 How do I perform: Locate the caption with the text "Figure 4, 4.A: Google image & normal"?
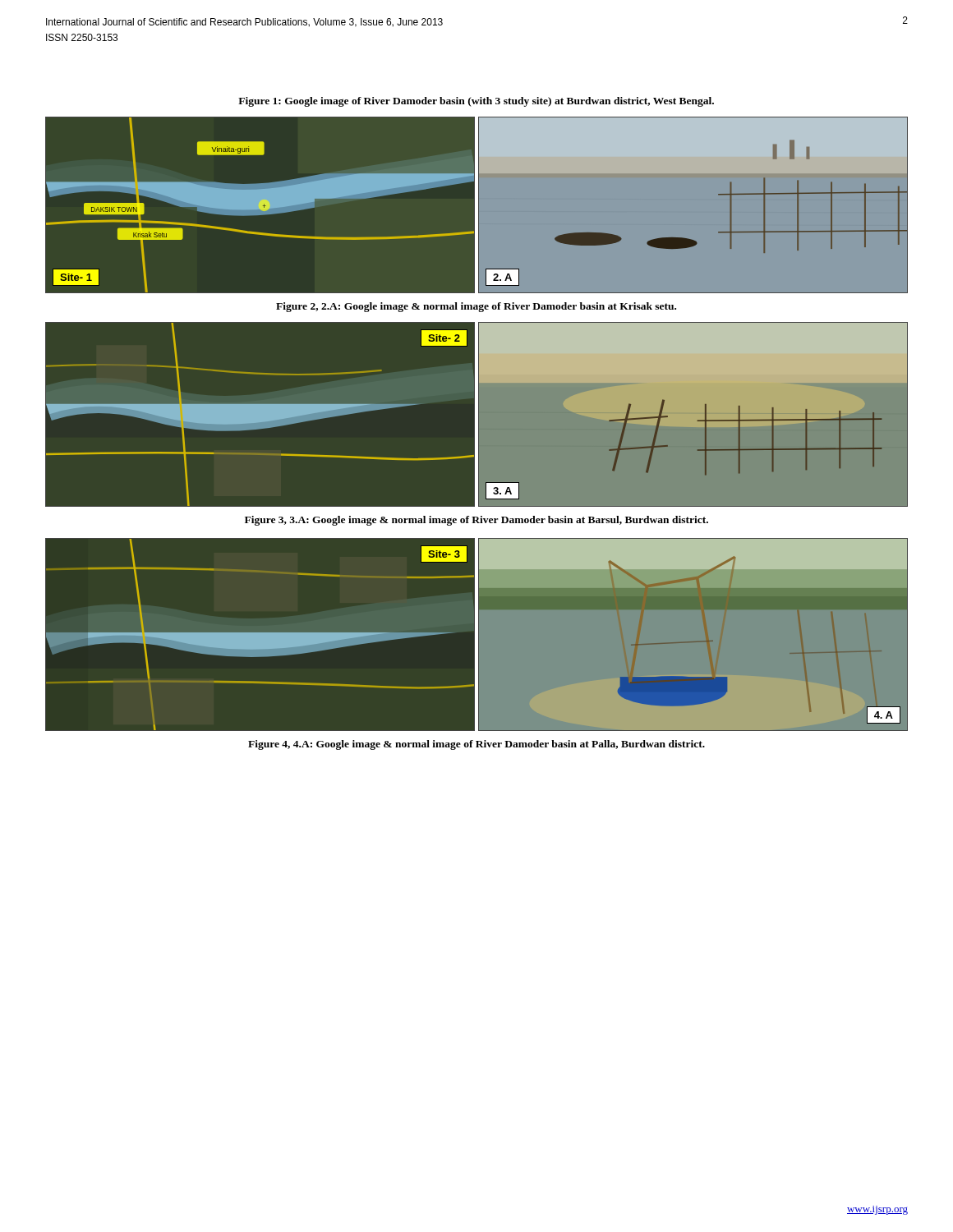(476, 744)
